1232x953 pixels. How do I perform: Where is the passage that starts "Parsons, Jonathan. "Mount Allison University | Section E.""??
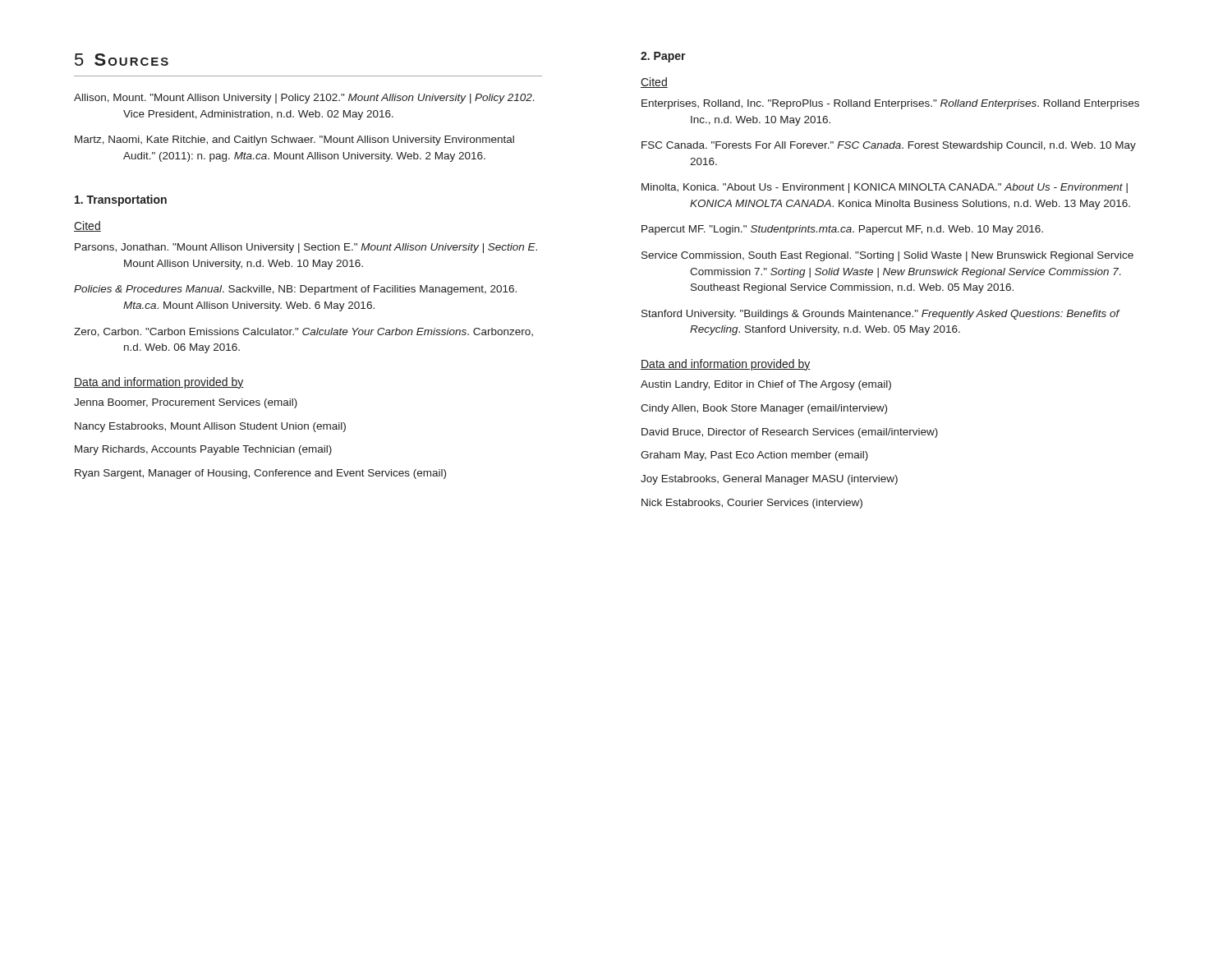tap(306, 255)
